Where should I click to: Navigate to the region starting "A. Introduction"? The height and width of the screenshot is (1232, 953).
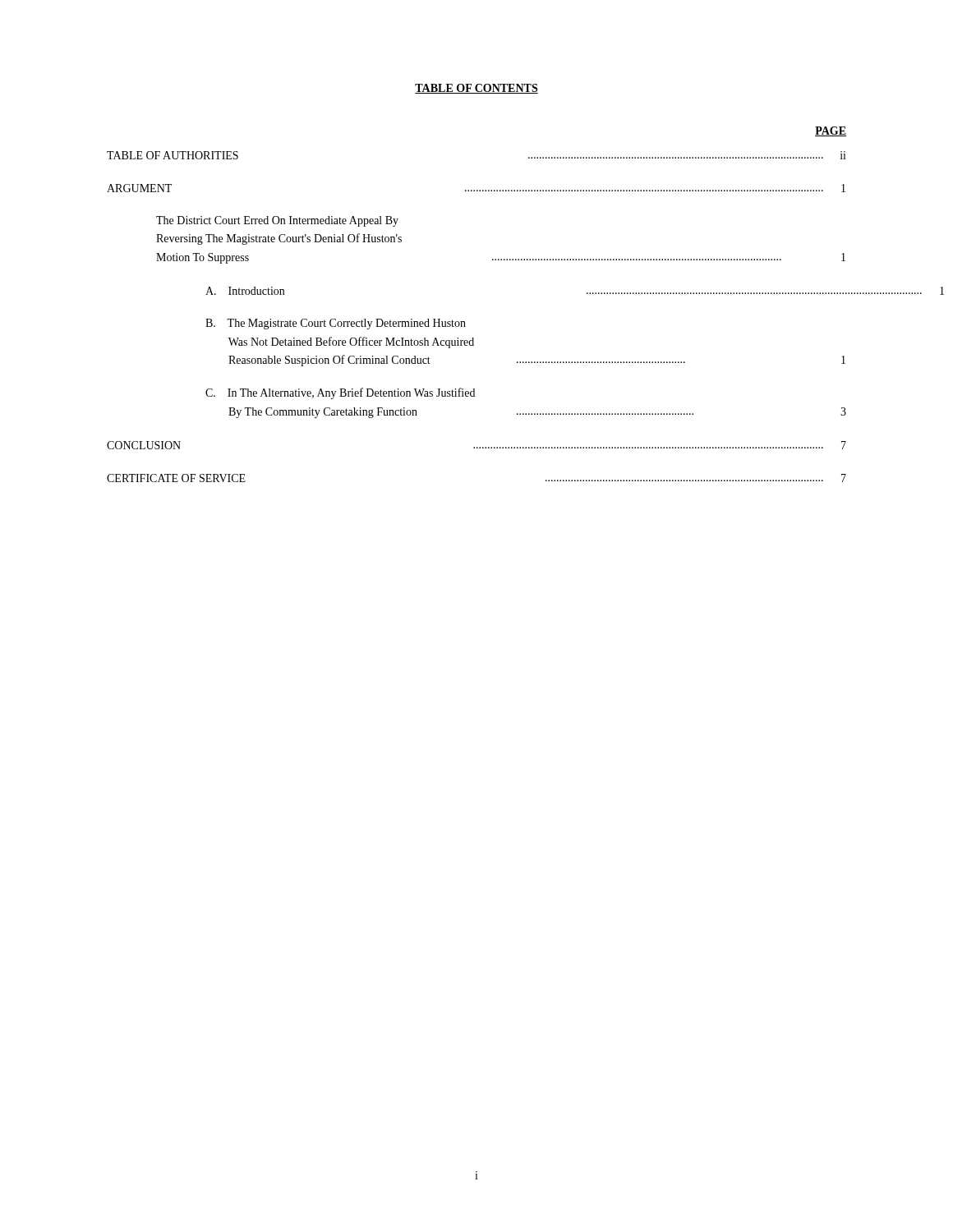575,291
